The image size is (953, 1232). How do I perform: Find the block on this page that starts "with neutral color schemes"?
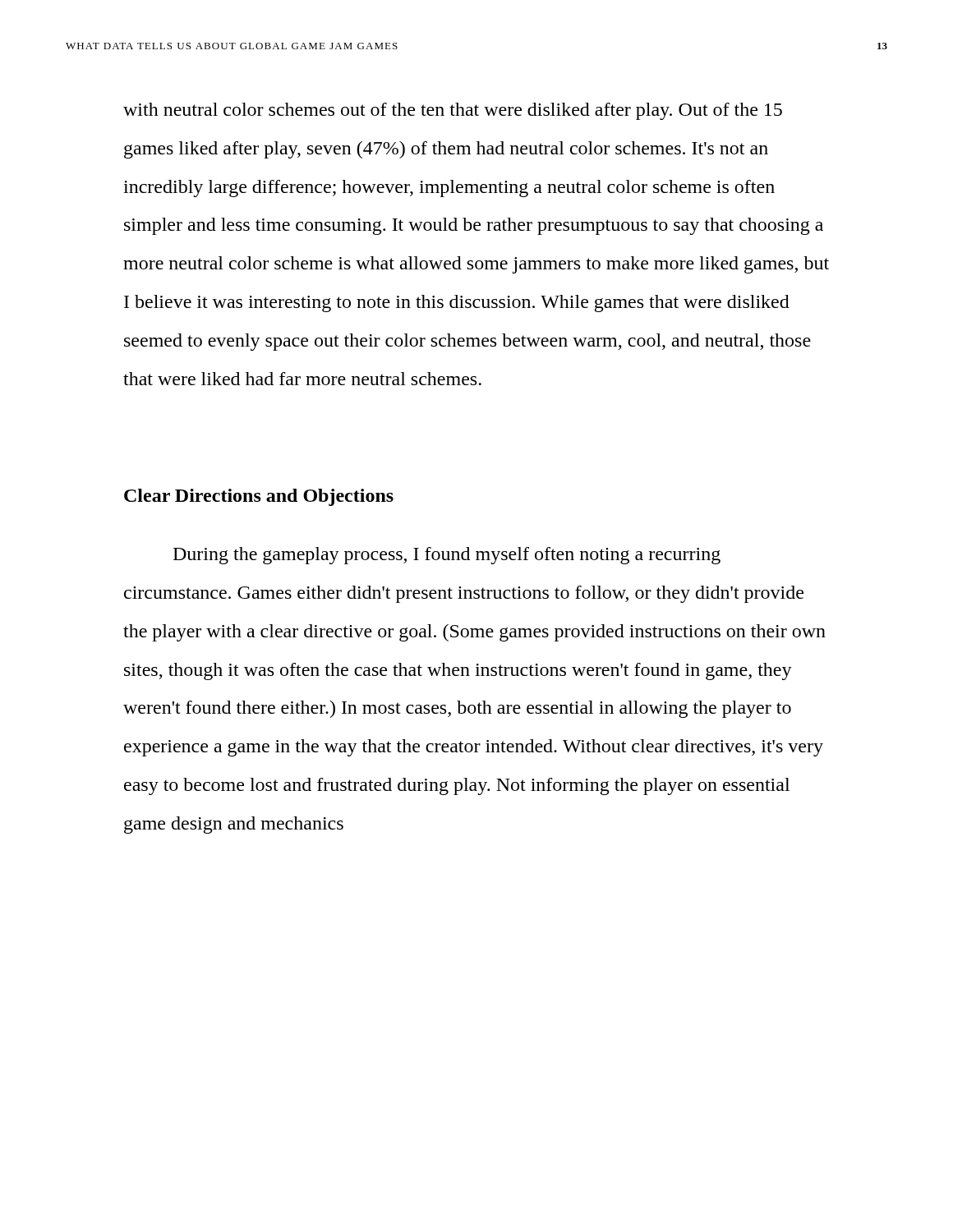(453, 111)
